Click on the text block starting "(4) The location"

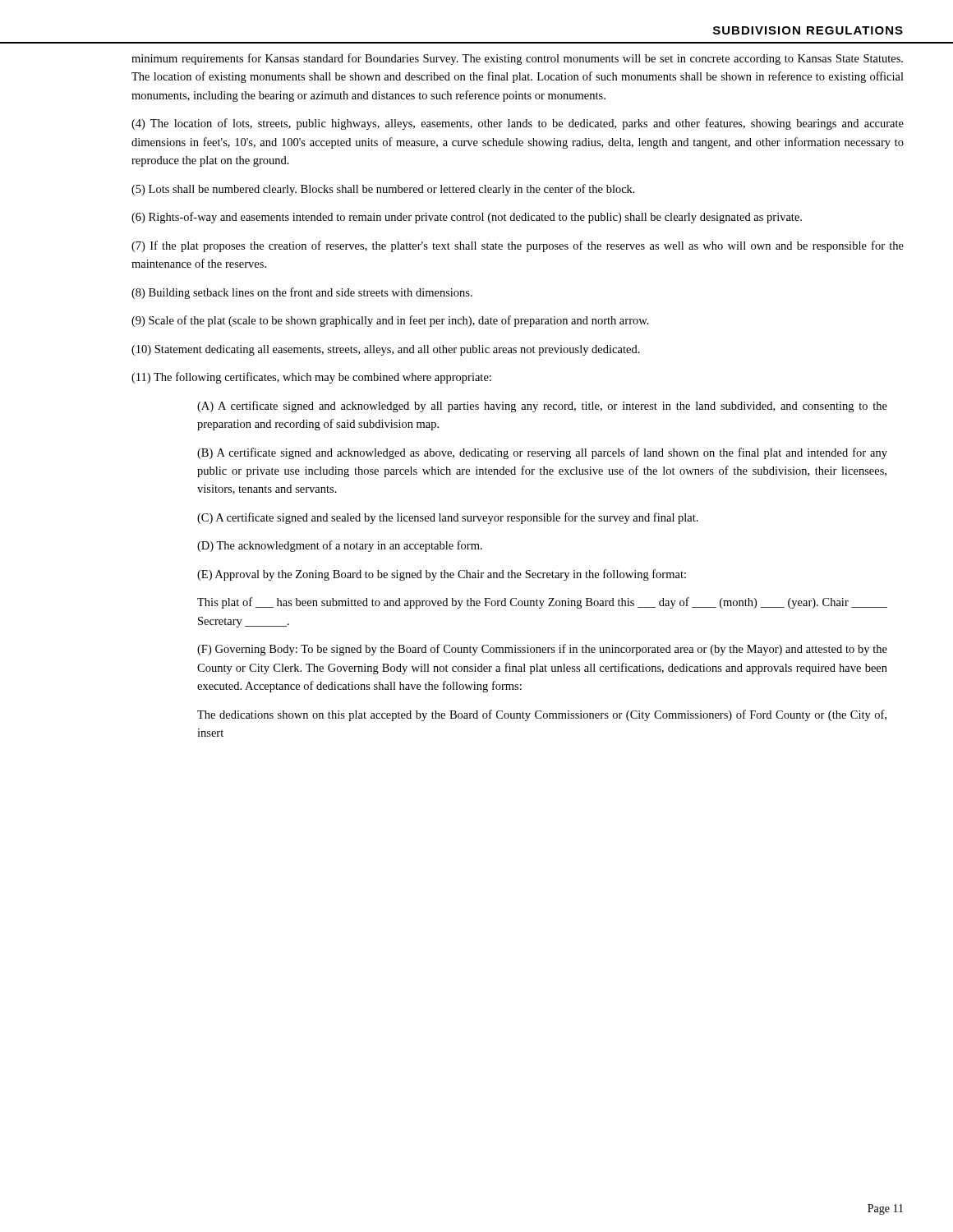pyautogui.click(x=518, y=142)
